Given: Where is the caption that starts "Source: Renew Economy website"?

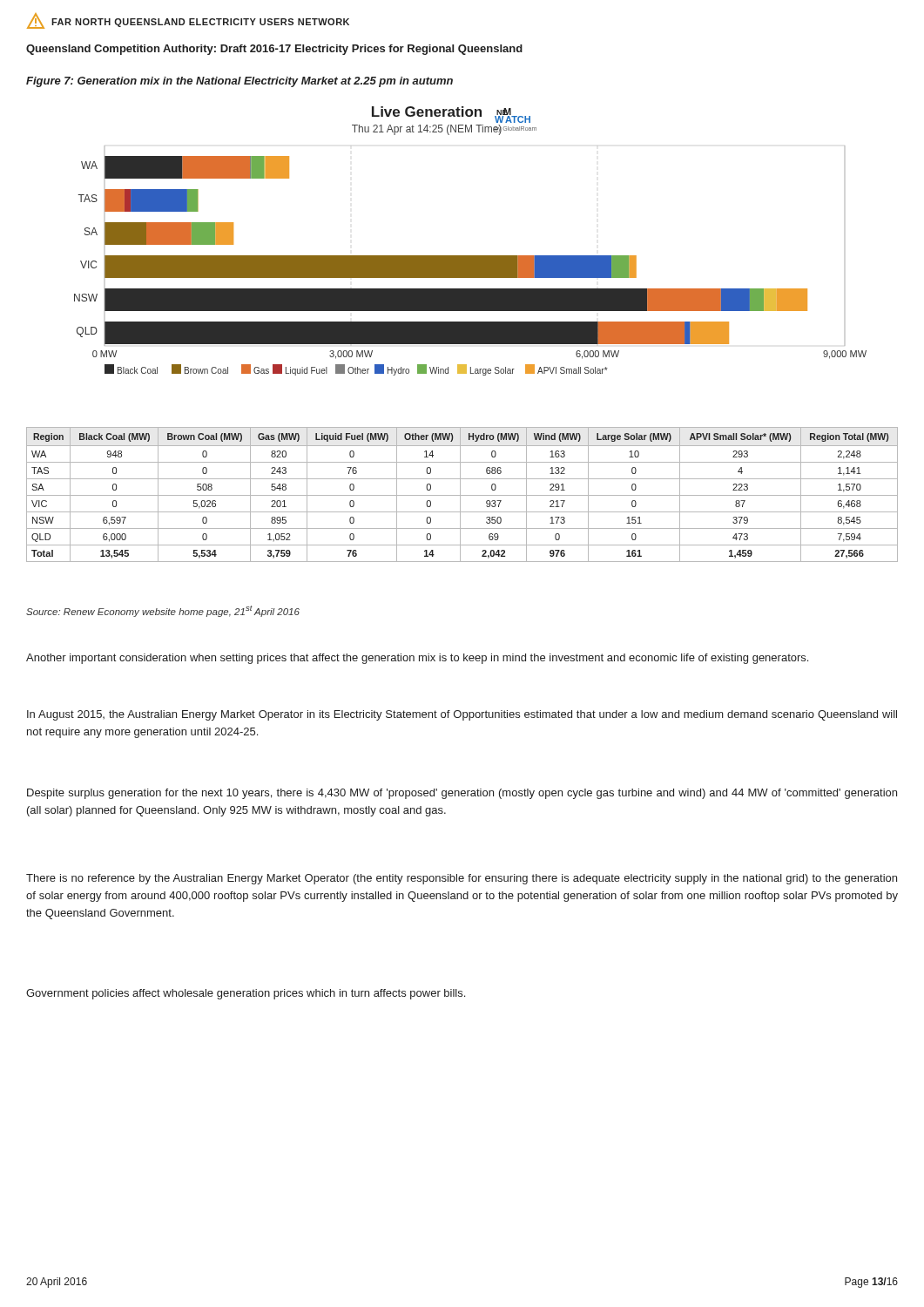Looking at the screenshot, I should pyautogui.click(x=163, y=610).
